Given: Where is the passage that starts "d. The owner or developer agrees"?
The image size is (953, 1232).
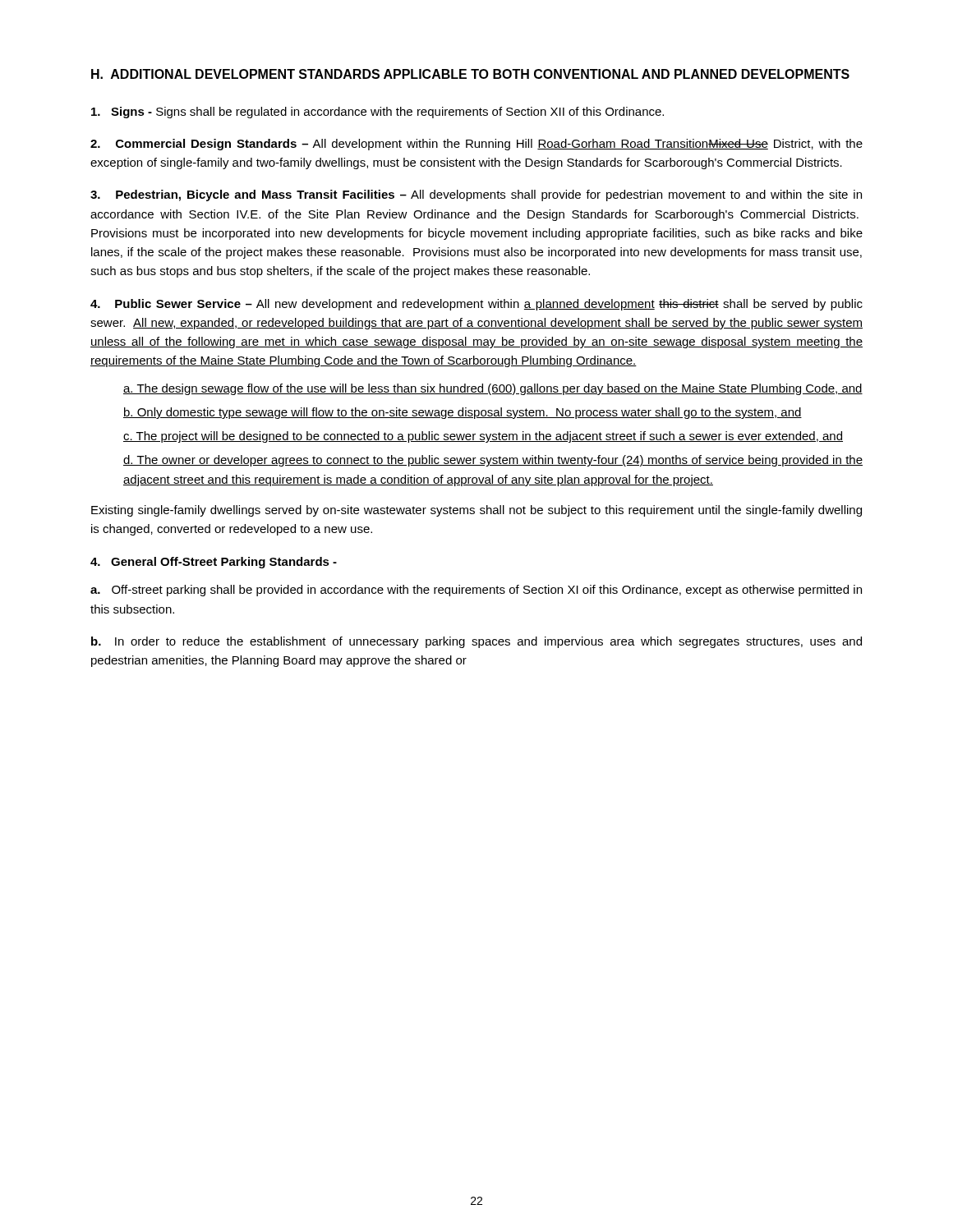Looking at the screenshot, I should [x=493, y=469].
